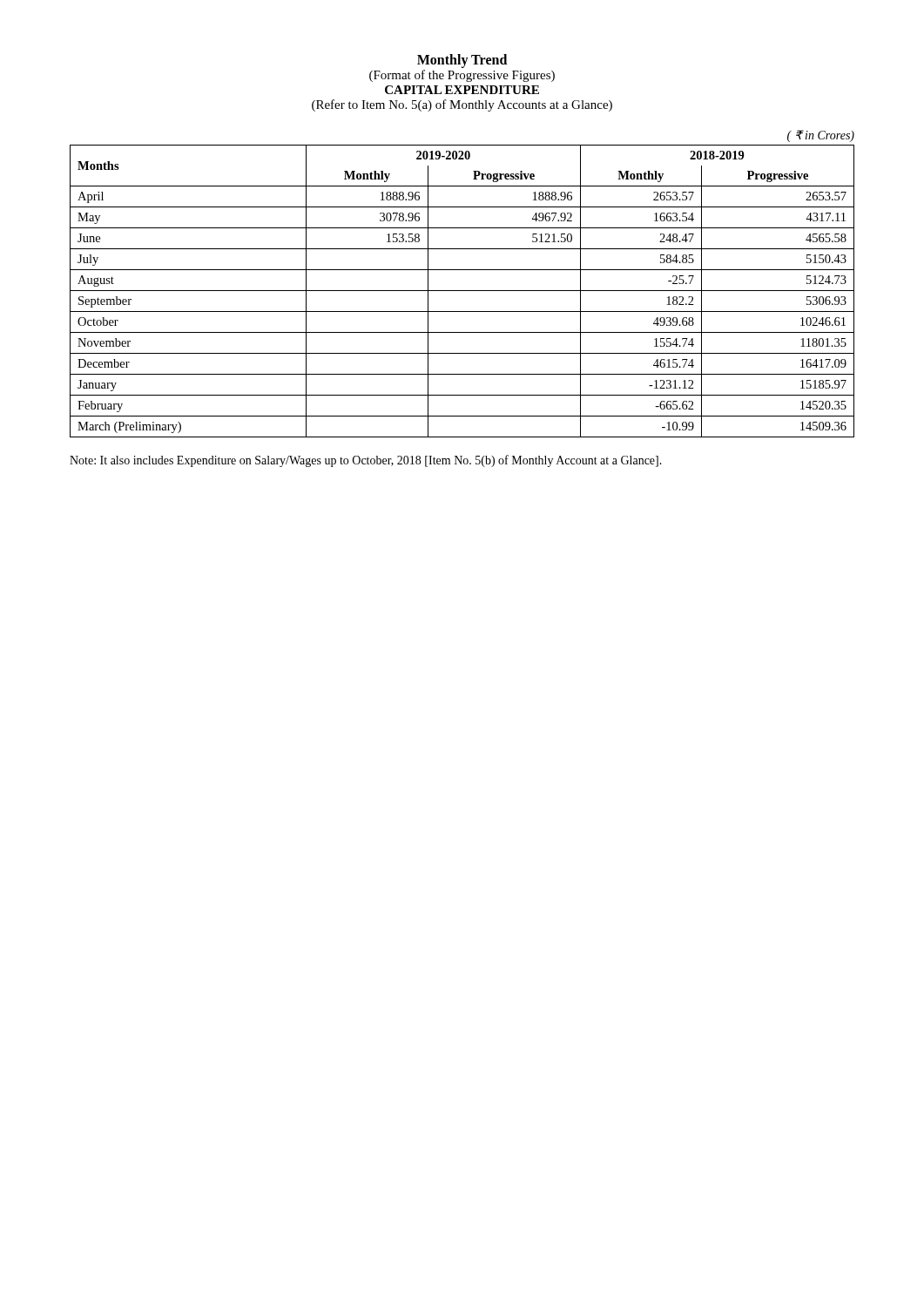This screenshot has height=1307, width=924.
Task: Find the table that mentions "March (Preliminary)"
Action: [x=462, y=283]
